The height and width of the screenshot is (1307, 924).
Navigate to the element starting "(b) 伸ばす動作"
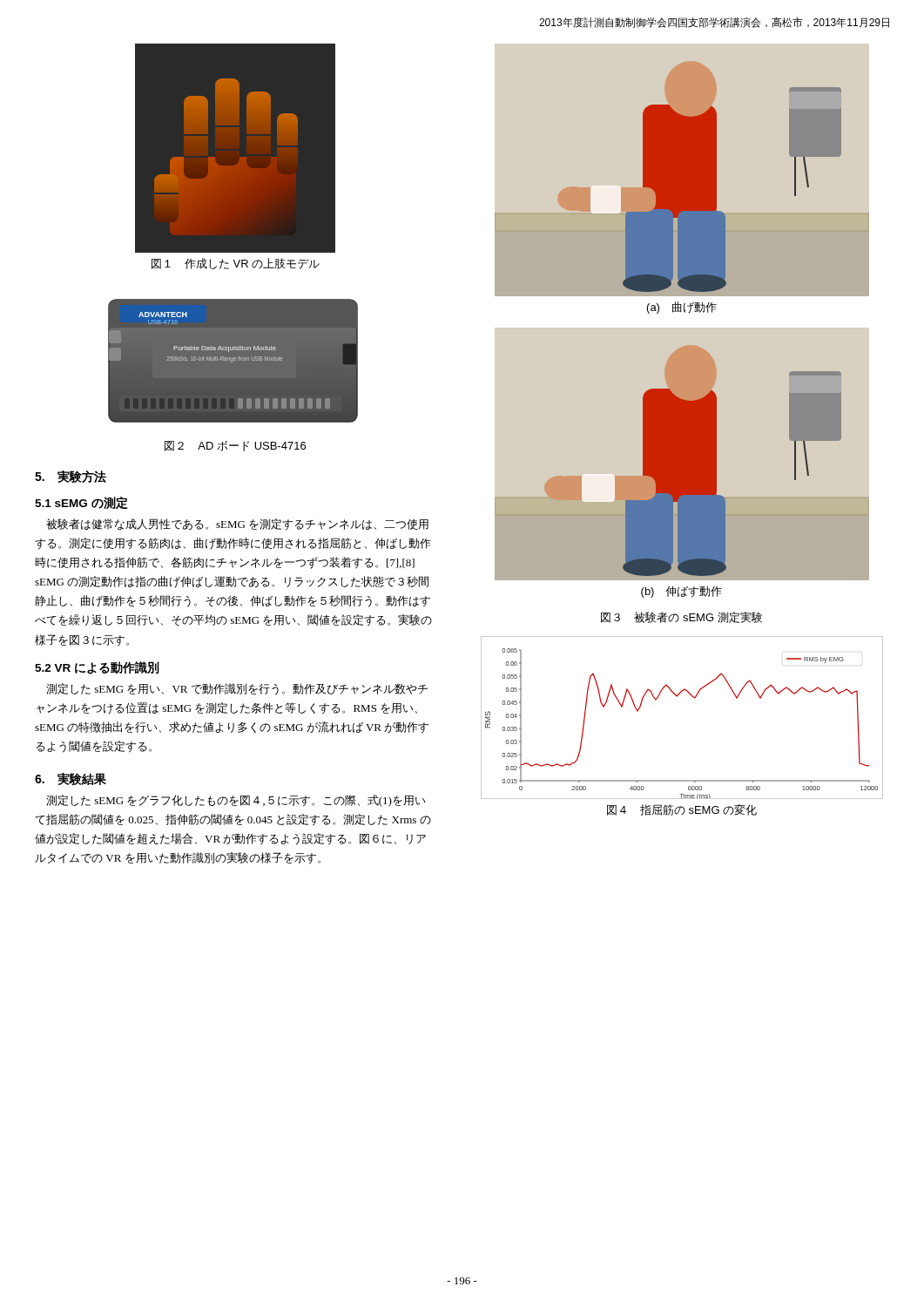point(681,591)
